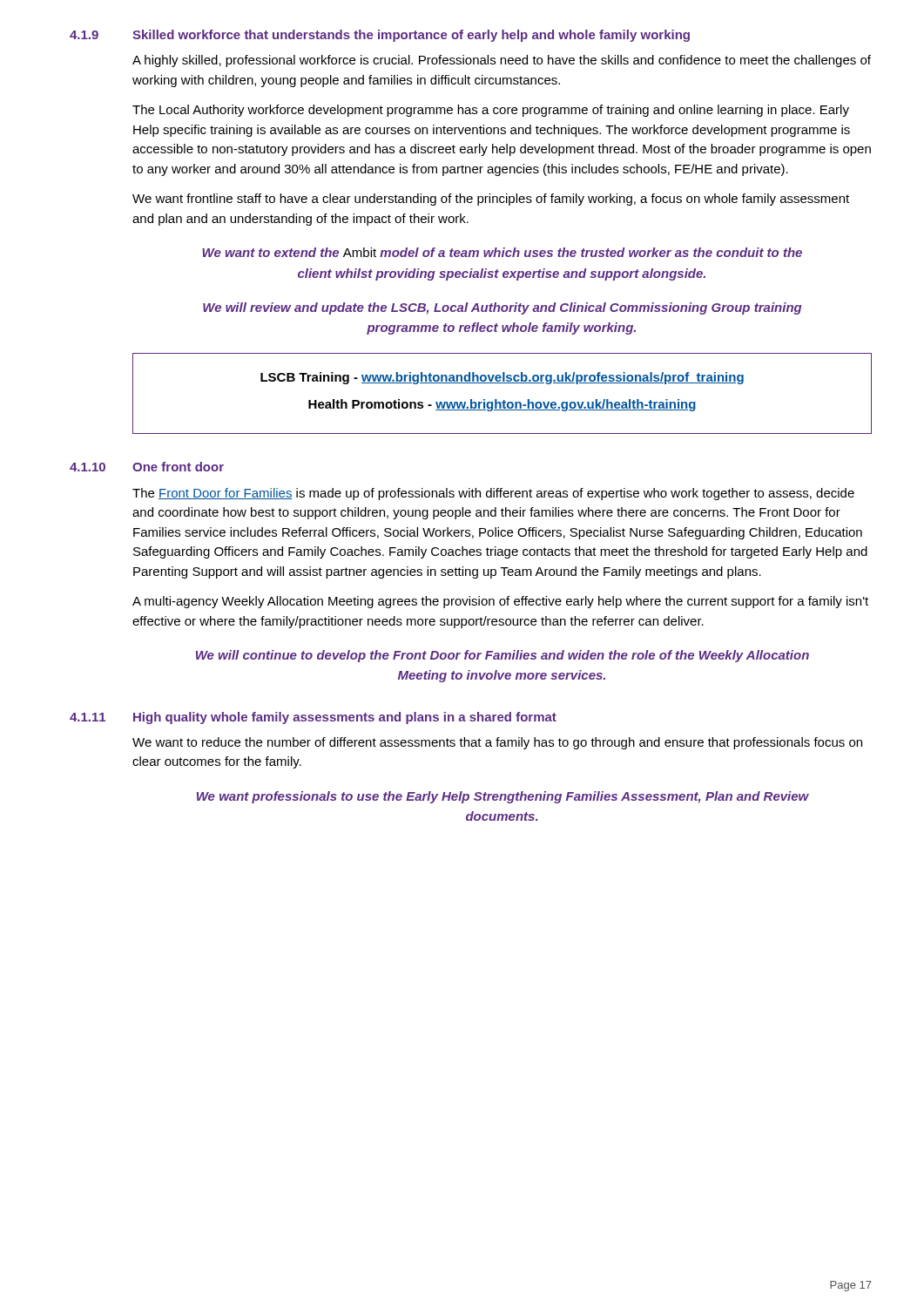The width and height of the screenshot is (924, 1307).
Task: Select the text block that says "We will review and update"
Action: (502, 317)
